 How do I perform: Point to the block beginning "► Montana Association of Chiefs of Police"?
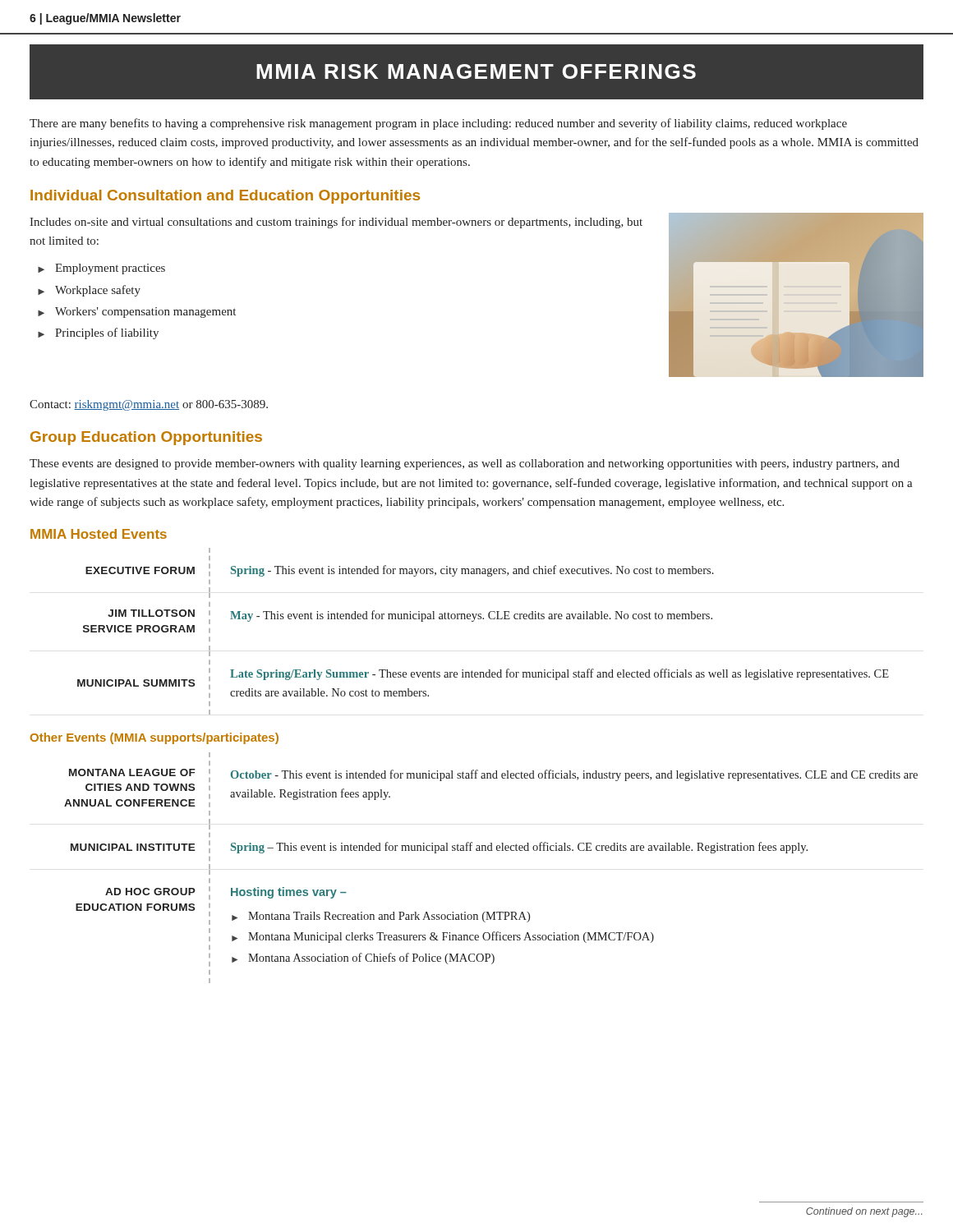pyautogui.click(x=362, y=958)
